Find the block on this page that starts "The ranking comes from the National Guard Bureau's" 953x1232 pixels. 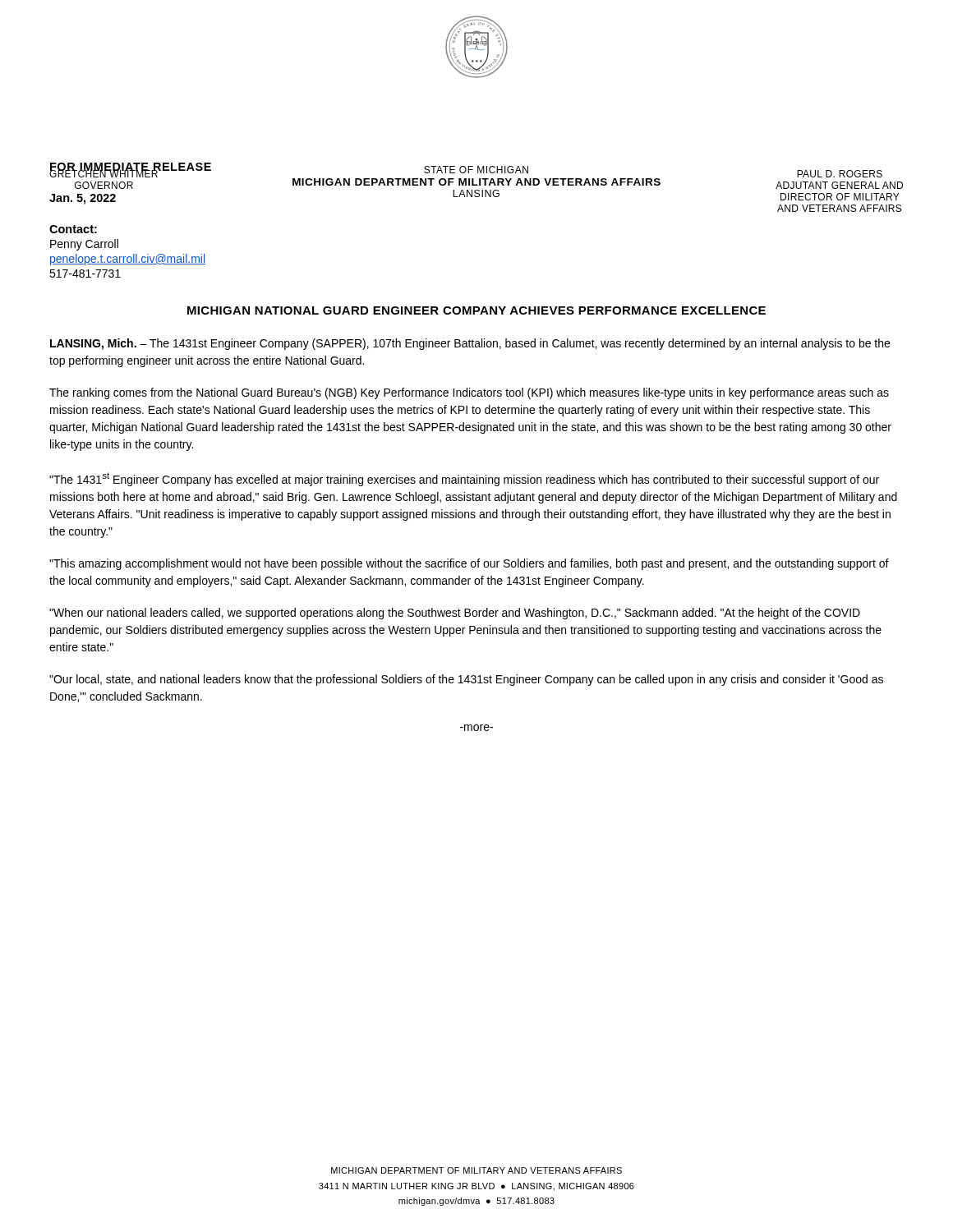[x=470, y=418]
